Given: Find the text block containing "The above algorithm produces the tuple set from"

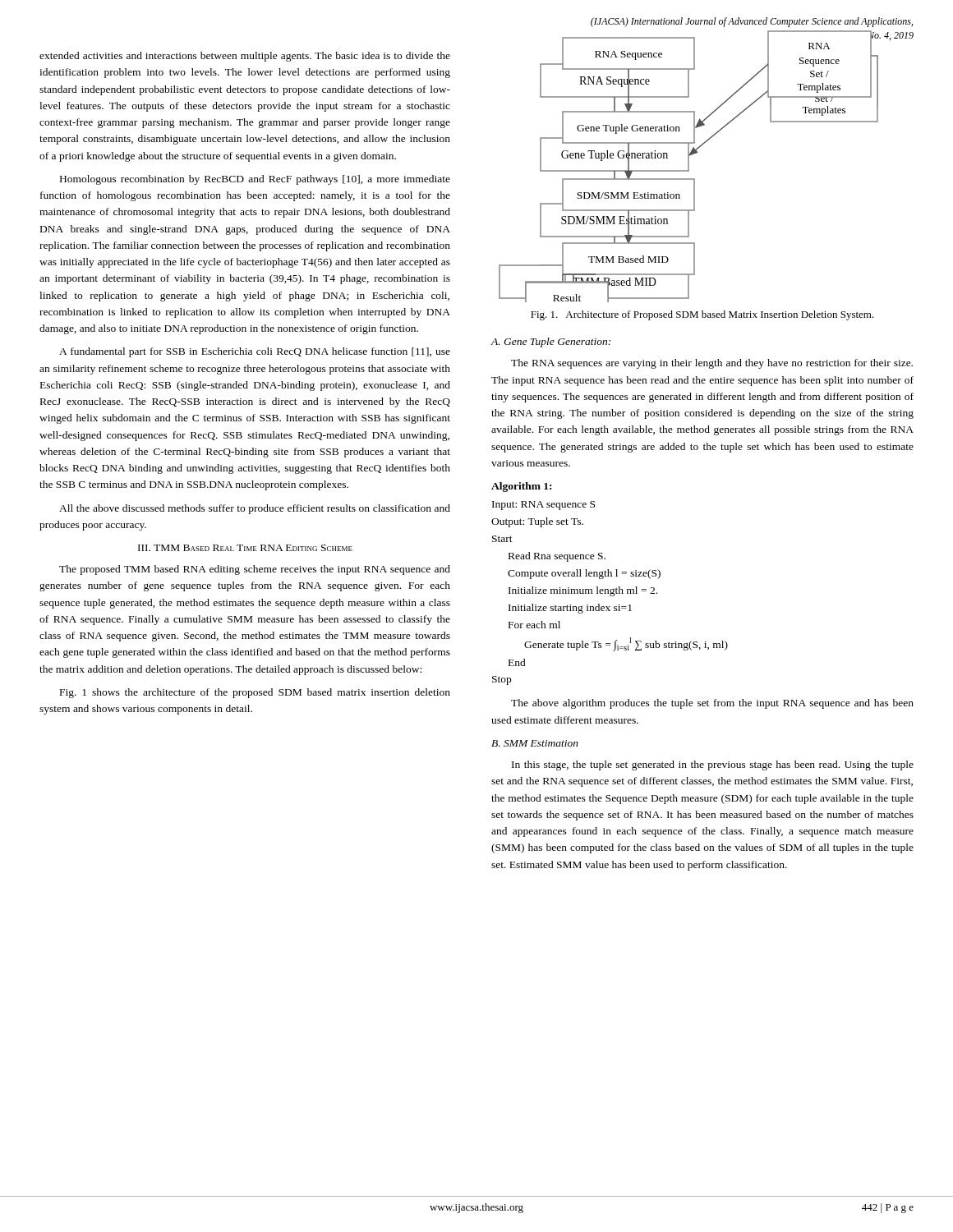Looking at the screenshot, I should (702, 712).
